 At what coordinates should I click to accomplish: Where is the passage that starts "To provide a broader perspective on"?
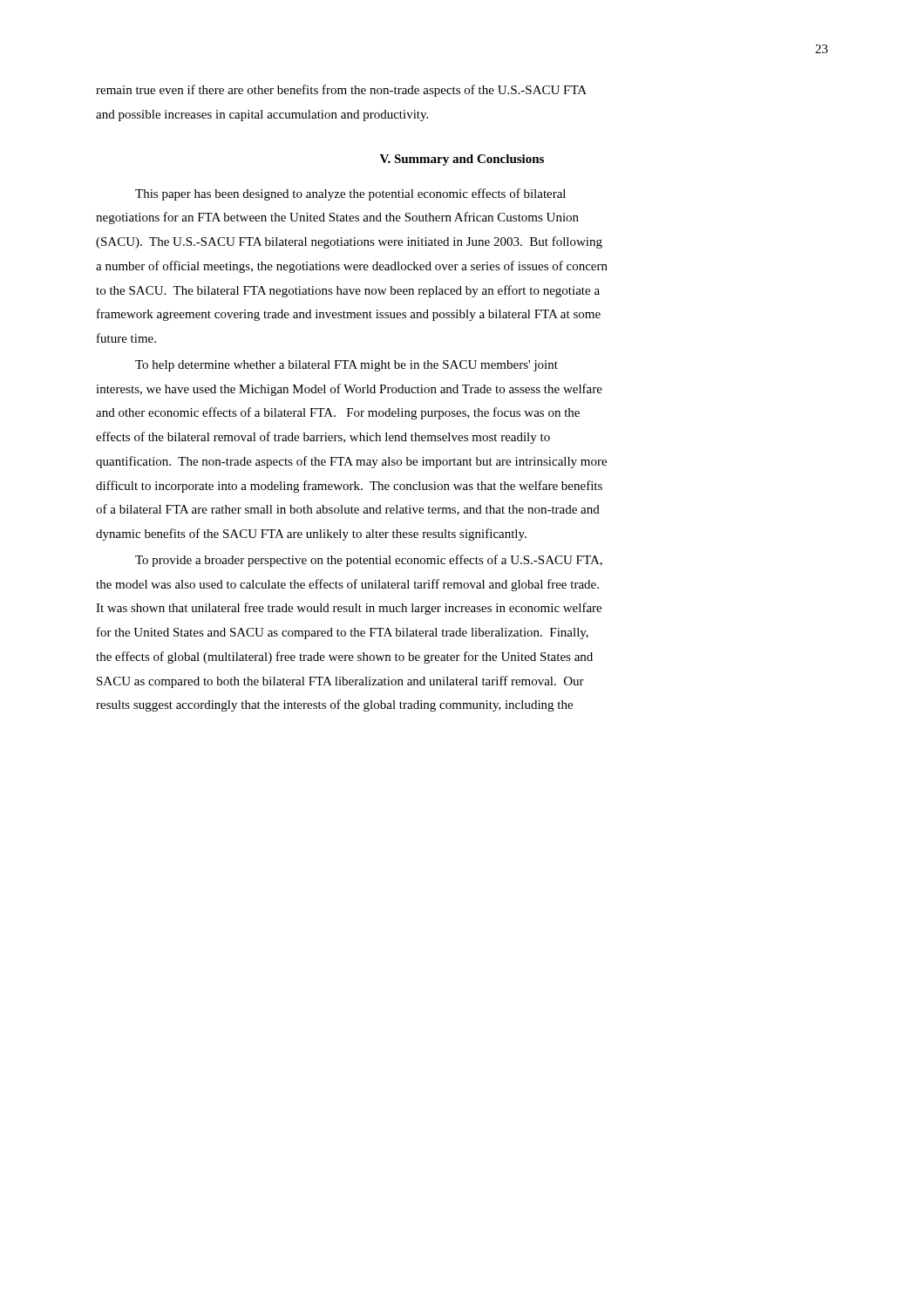tap(462, 633)
